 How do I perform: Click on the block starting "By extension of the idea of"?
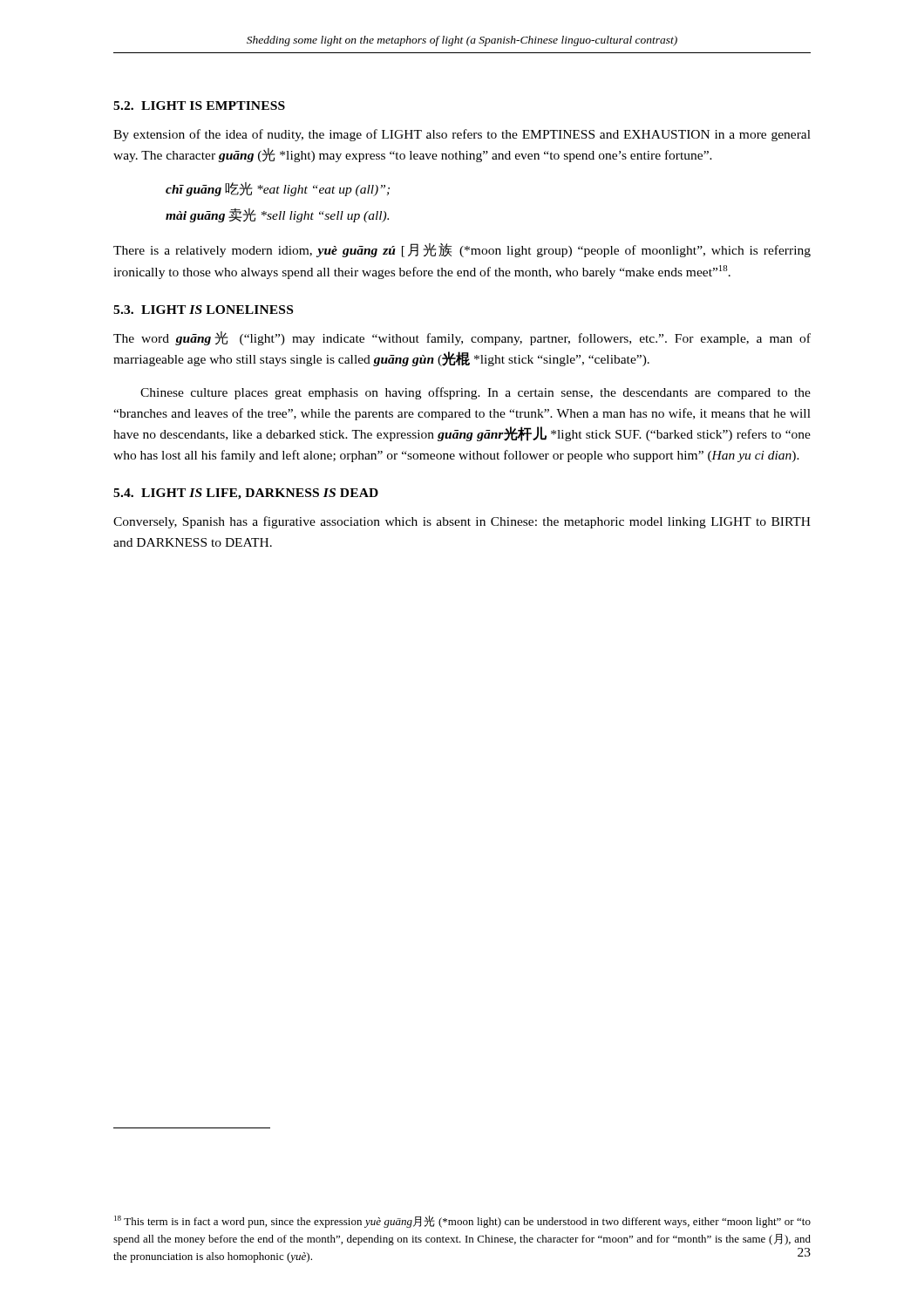[462, 144]
